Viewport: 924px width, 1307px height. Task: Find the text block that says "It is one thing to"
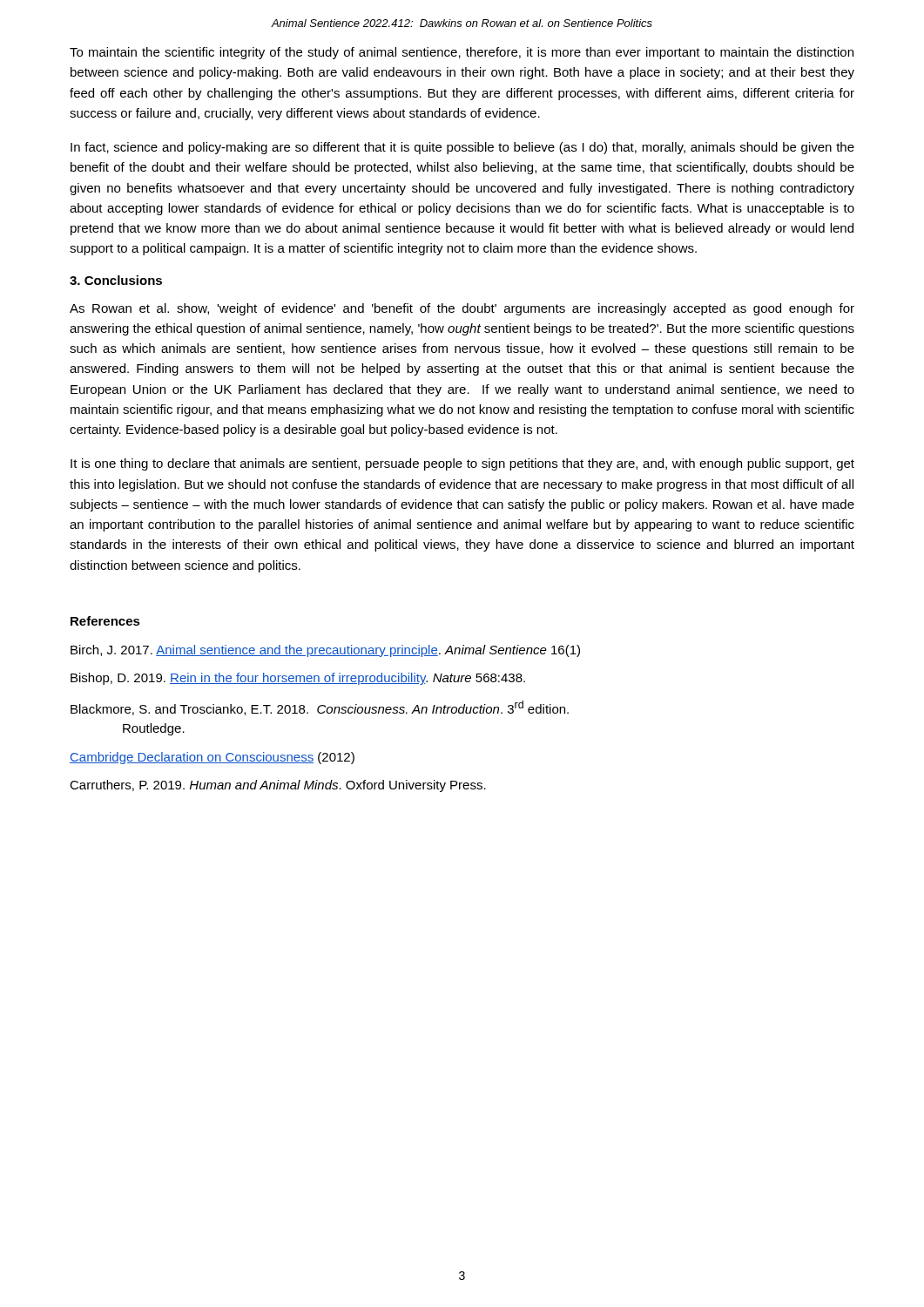(x=462, y=514)
